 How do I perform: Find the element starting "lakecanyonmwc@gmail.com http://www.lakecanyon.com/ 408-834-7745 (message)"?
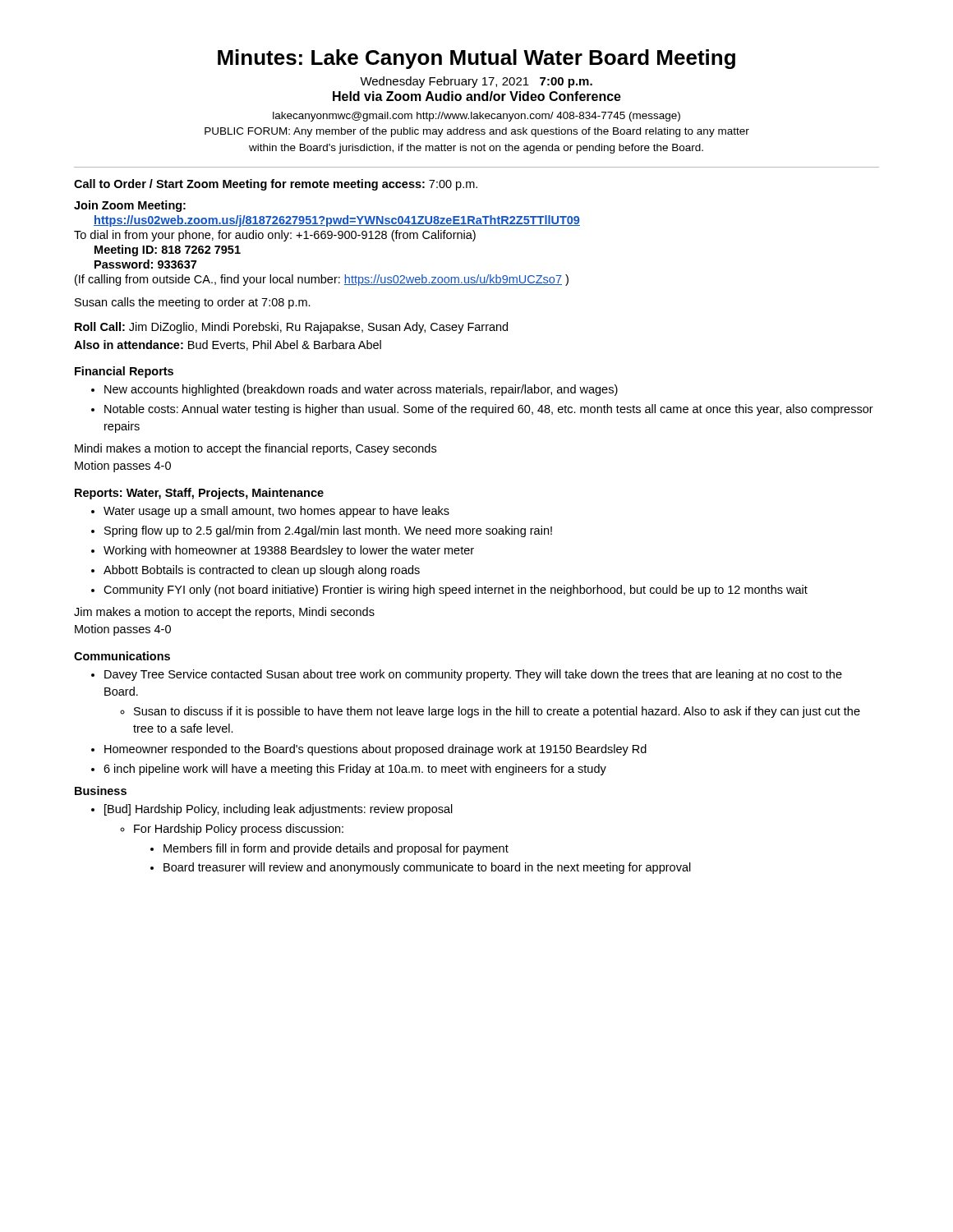point(476,115)
